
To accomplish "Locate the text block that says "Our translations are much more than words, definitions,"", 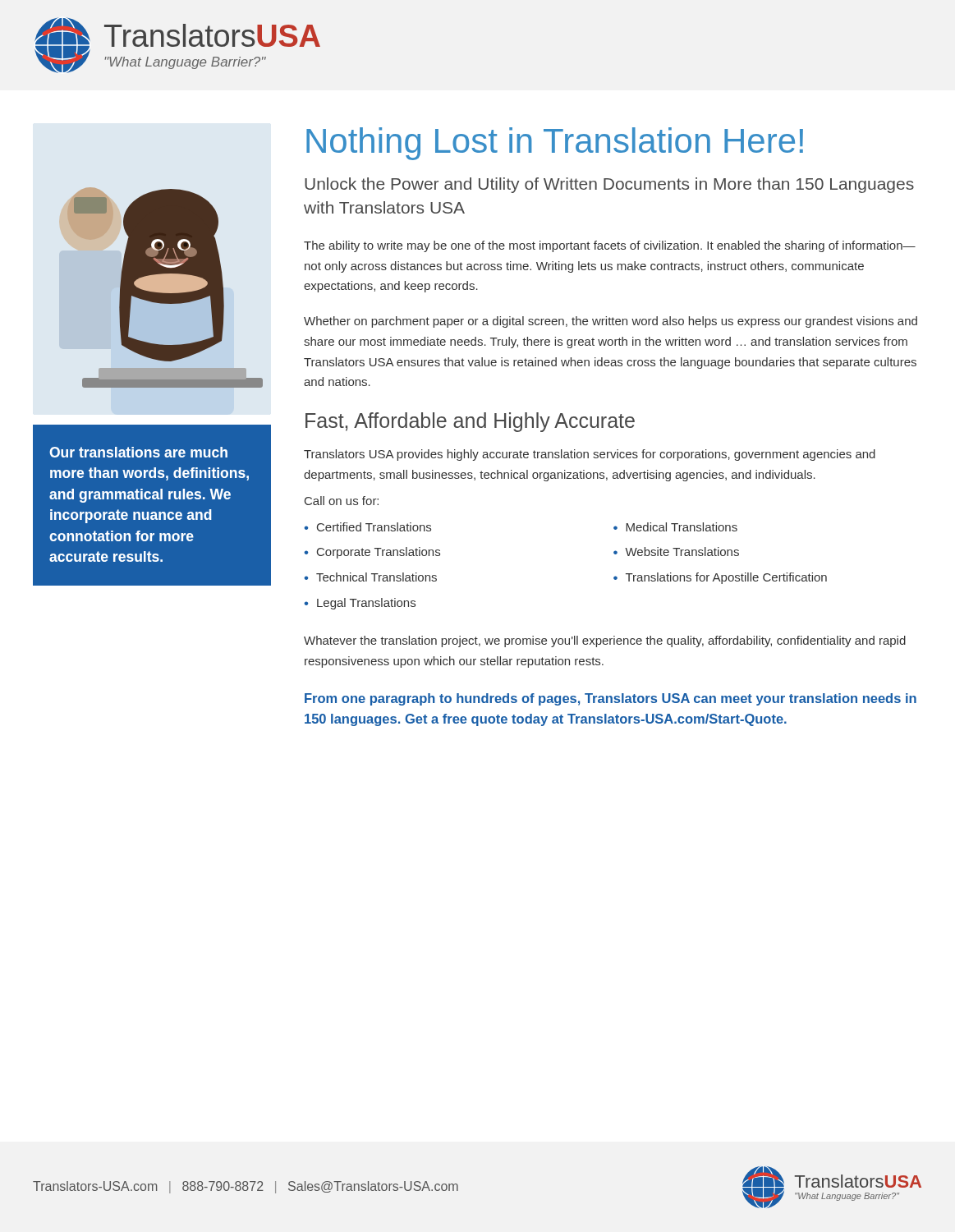I will pos(152,505).
